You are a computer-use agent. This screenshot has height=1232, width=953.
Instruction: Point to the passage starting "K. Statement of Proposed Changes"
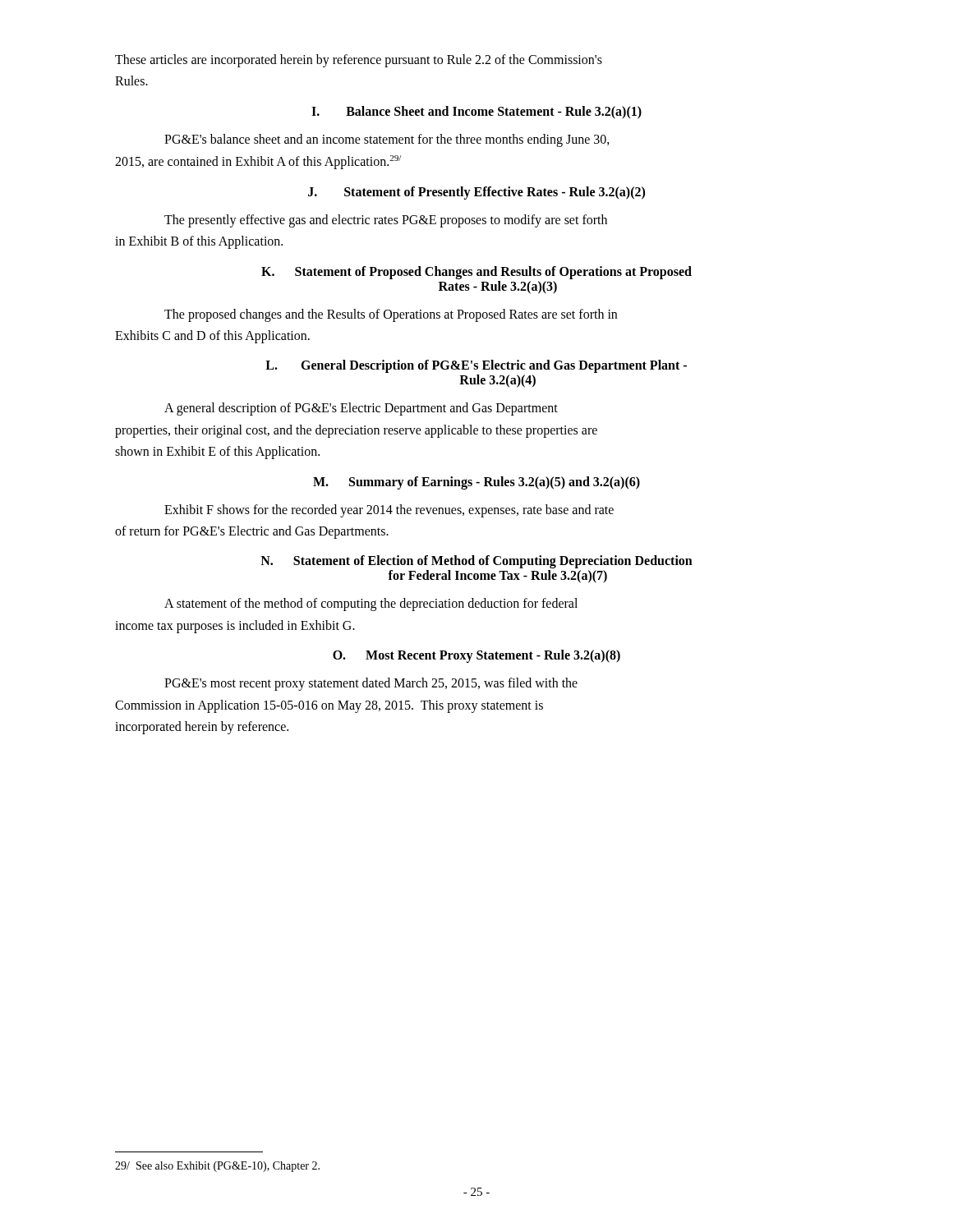click(476, 279)
